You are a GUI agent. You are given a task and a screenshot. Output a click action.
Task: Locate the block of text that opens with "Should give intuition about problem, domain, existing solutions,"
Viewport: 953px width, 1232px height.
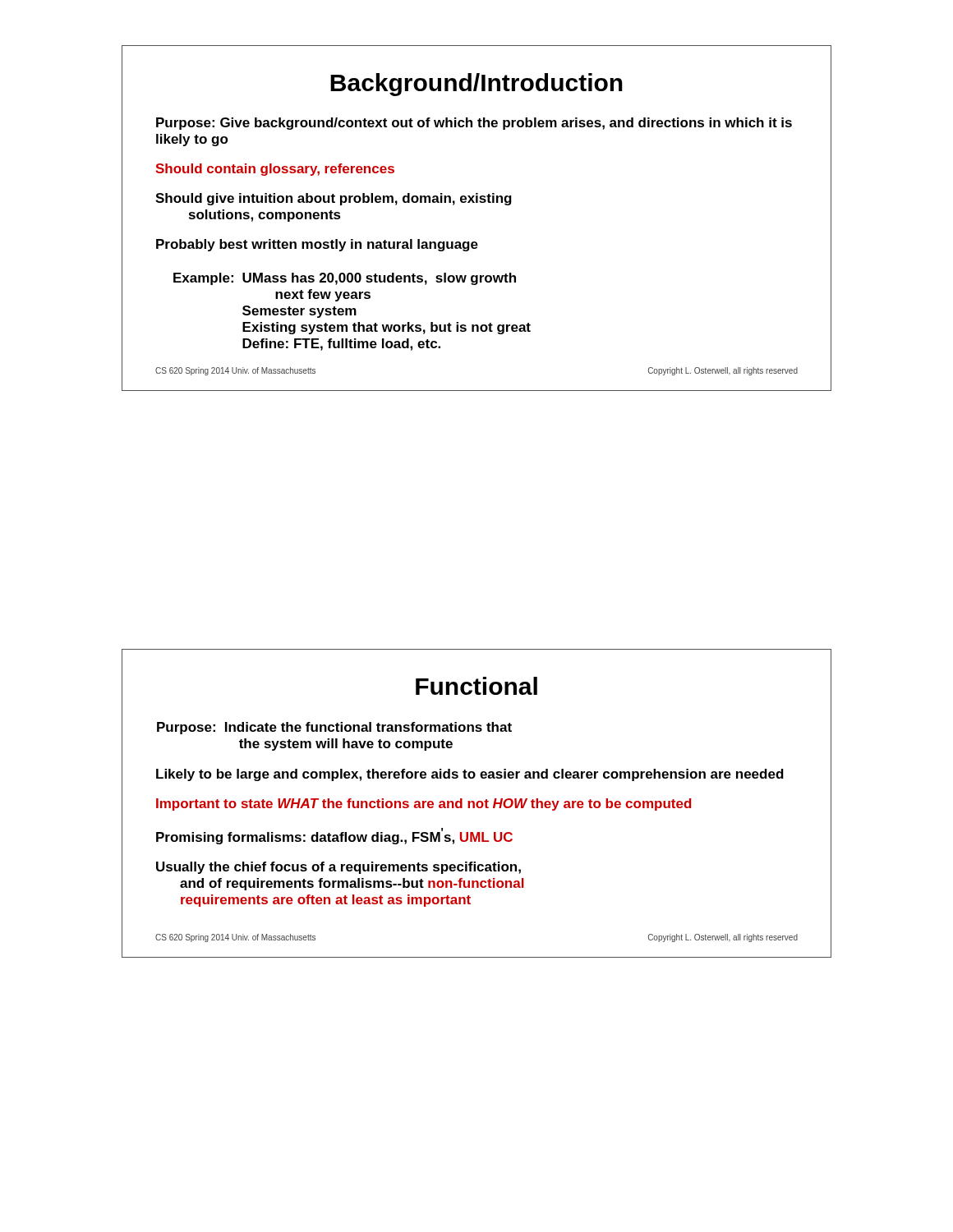334,207
